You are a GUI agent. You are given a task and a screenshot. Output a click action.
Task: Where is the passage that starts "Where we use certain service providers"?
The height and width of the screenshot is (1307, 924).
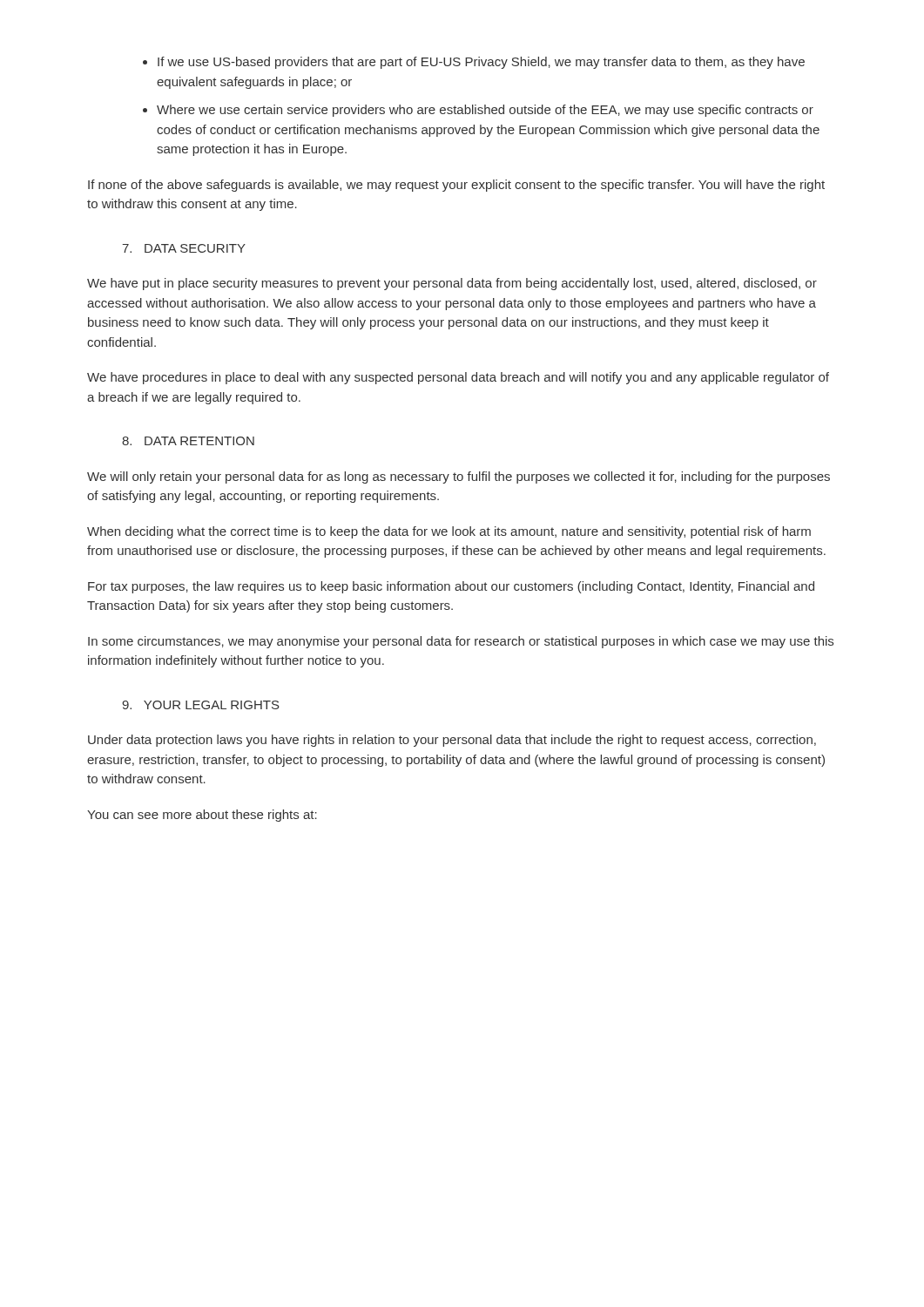point(488,129)
